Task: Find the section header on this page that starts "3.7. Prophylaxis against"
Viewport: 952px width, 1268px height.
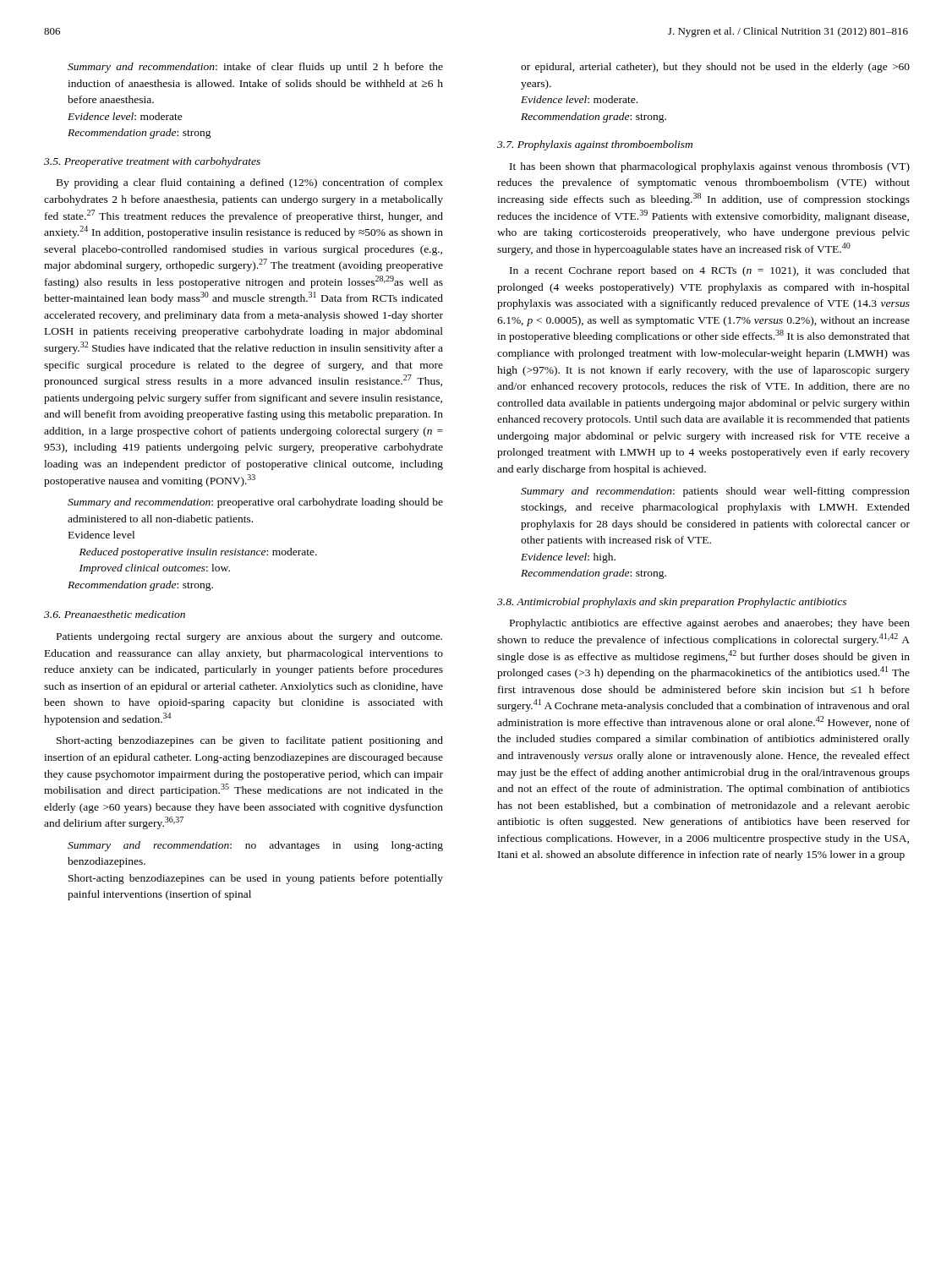Action: pyautogui.click(x=595, y=144)
